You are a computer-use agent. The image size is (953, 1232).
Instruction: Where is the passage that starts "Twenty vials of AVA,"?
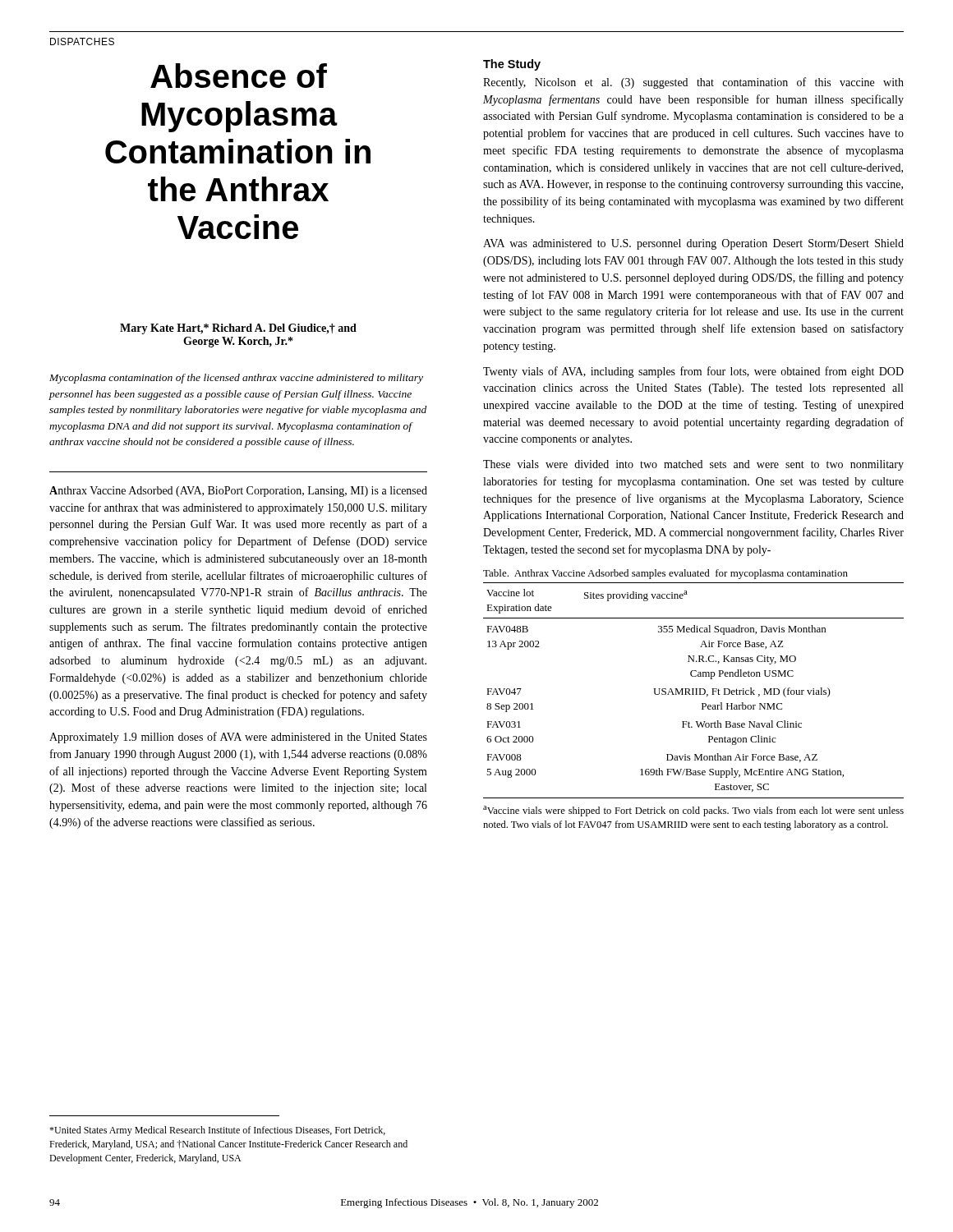coord(693,405)
